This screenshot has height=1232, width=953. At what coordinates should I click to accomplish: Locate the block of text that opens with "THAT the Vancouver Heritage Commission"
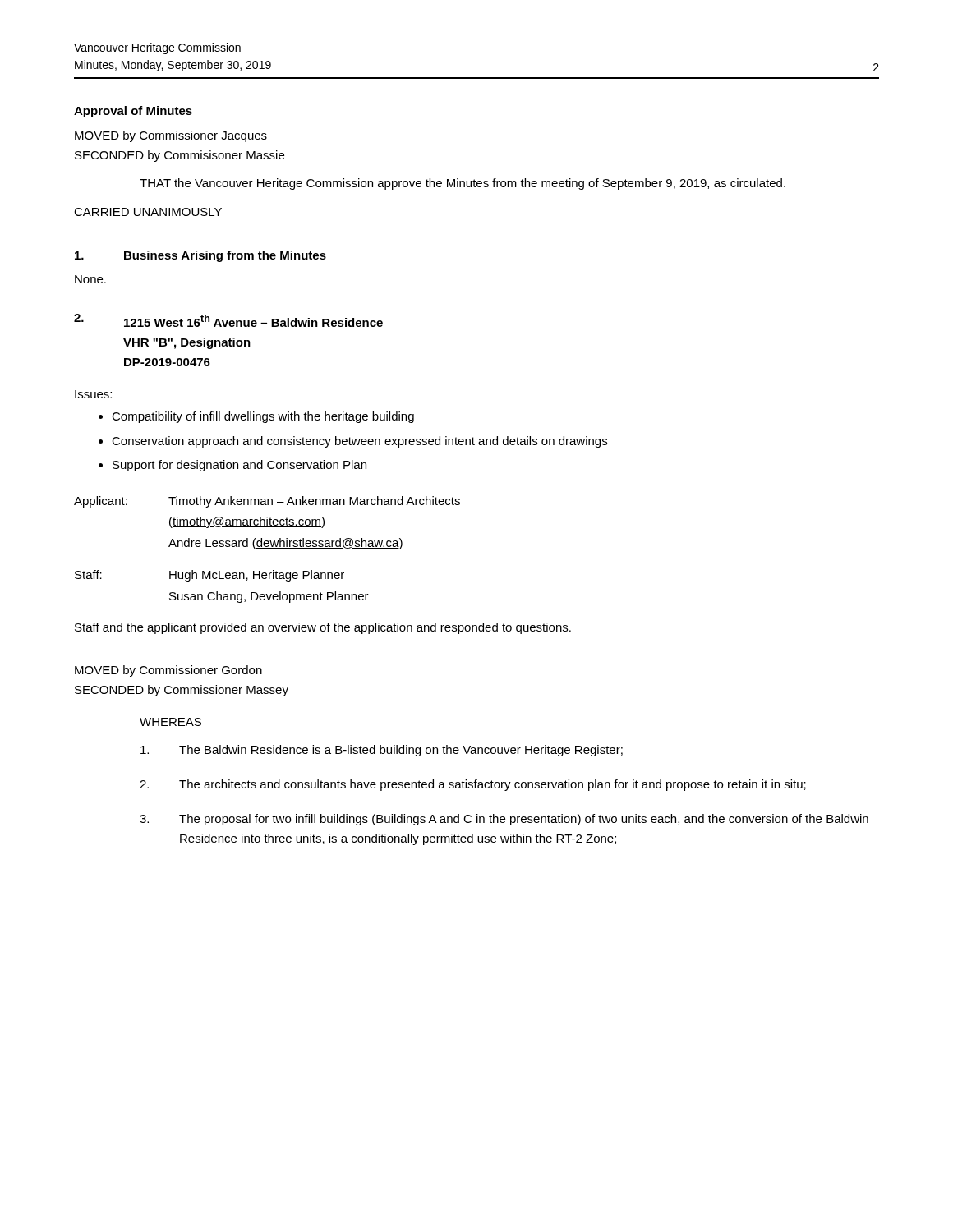coord(463,183)
